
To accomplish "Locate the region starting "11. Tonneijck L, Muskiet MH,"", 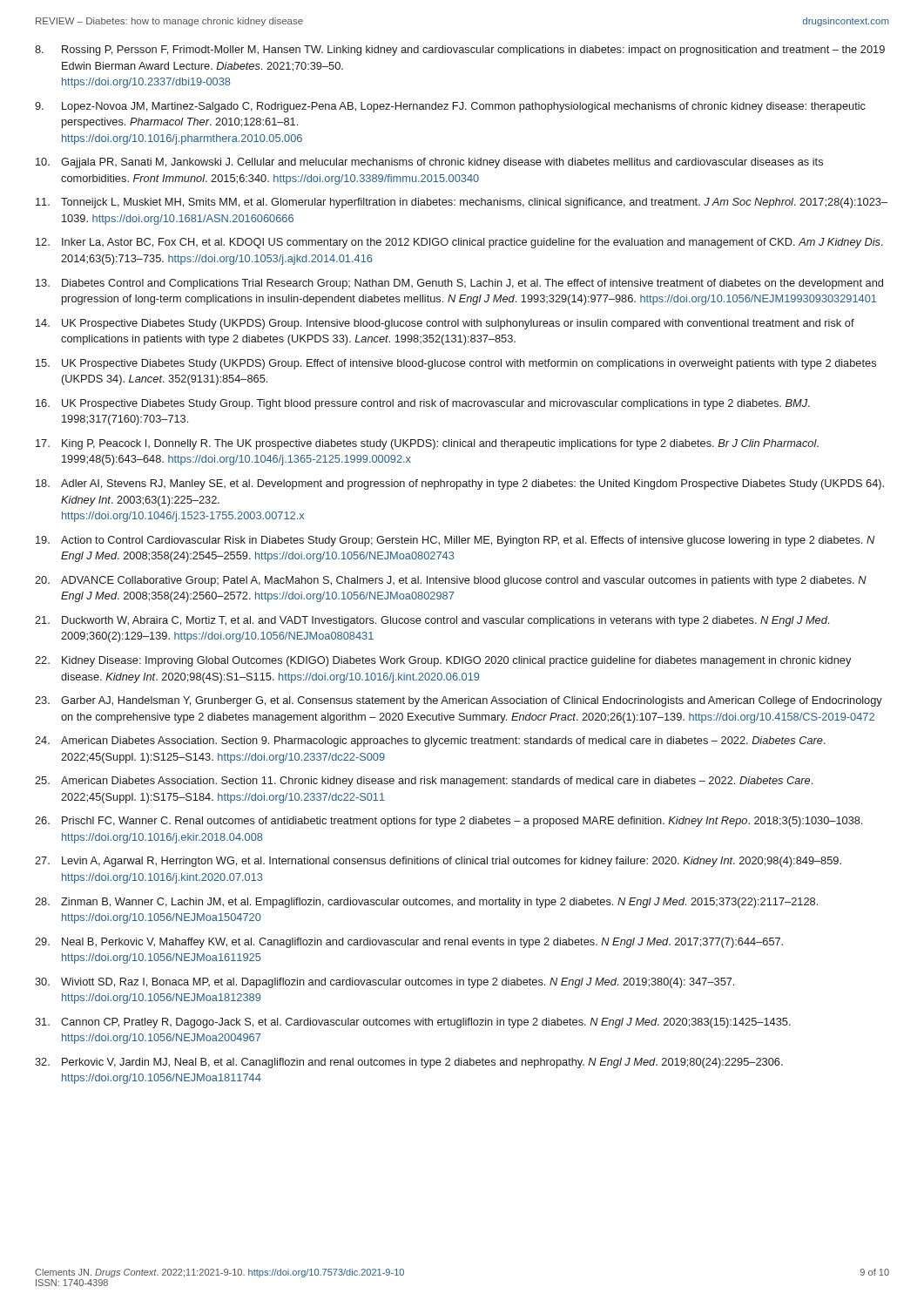I will (462, 211).
